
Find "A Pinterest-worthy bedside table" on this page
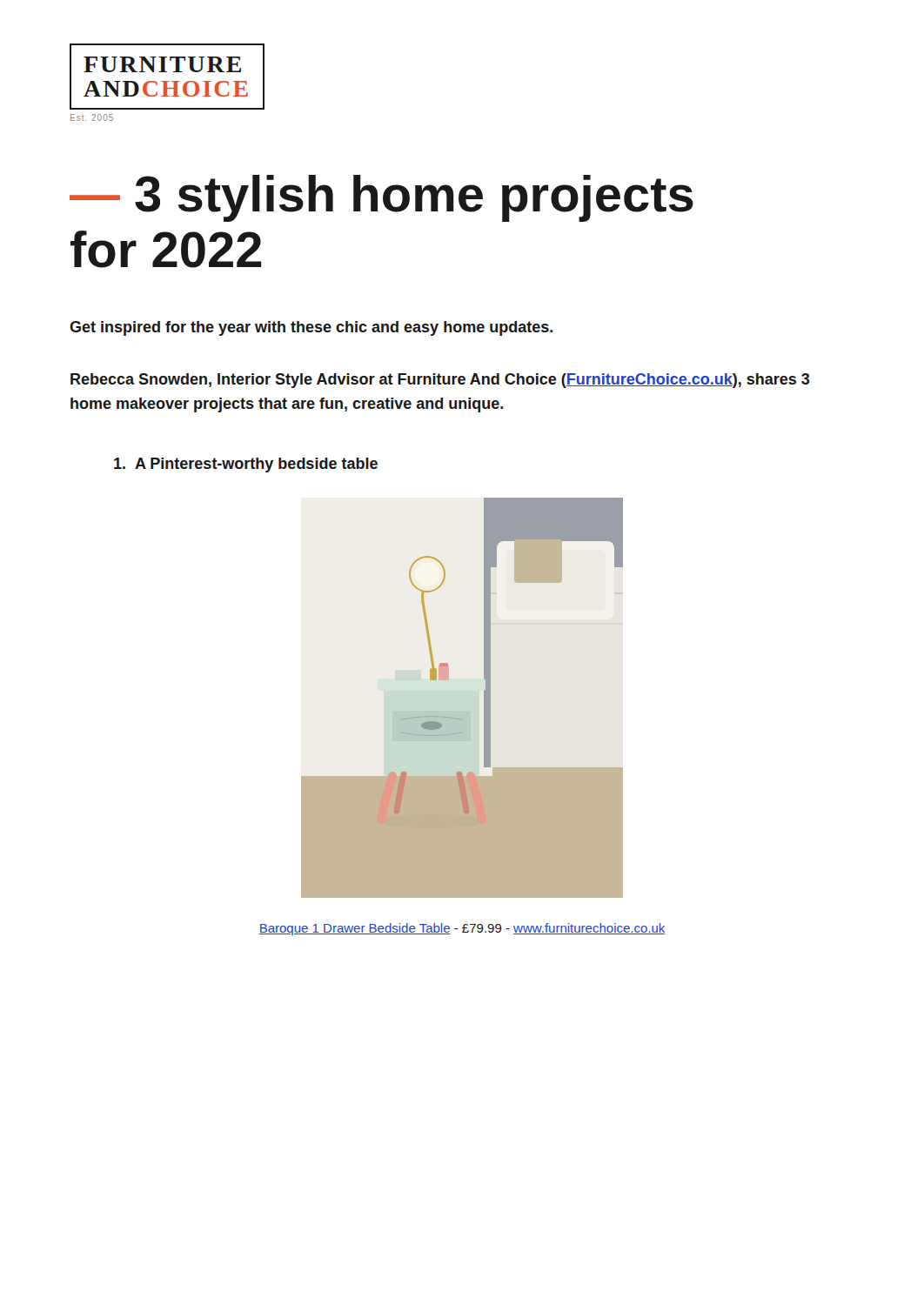click(246, 464)
